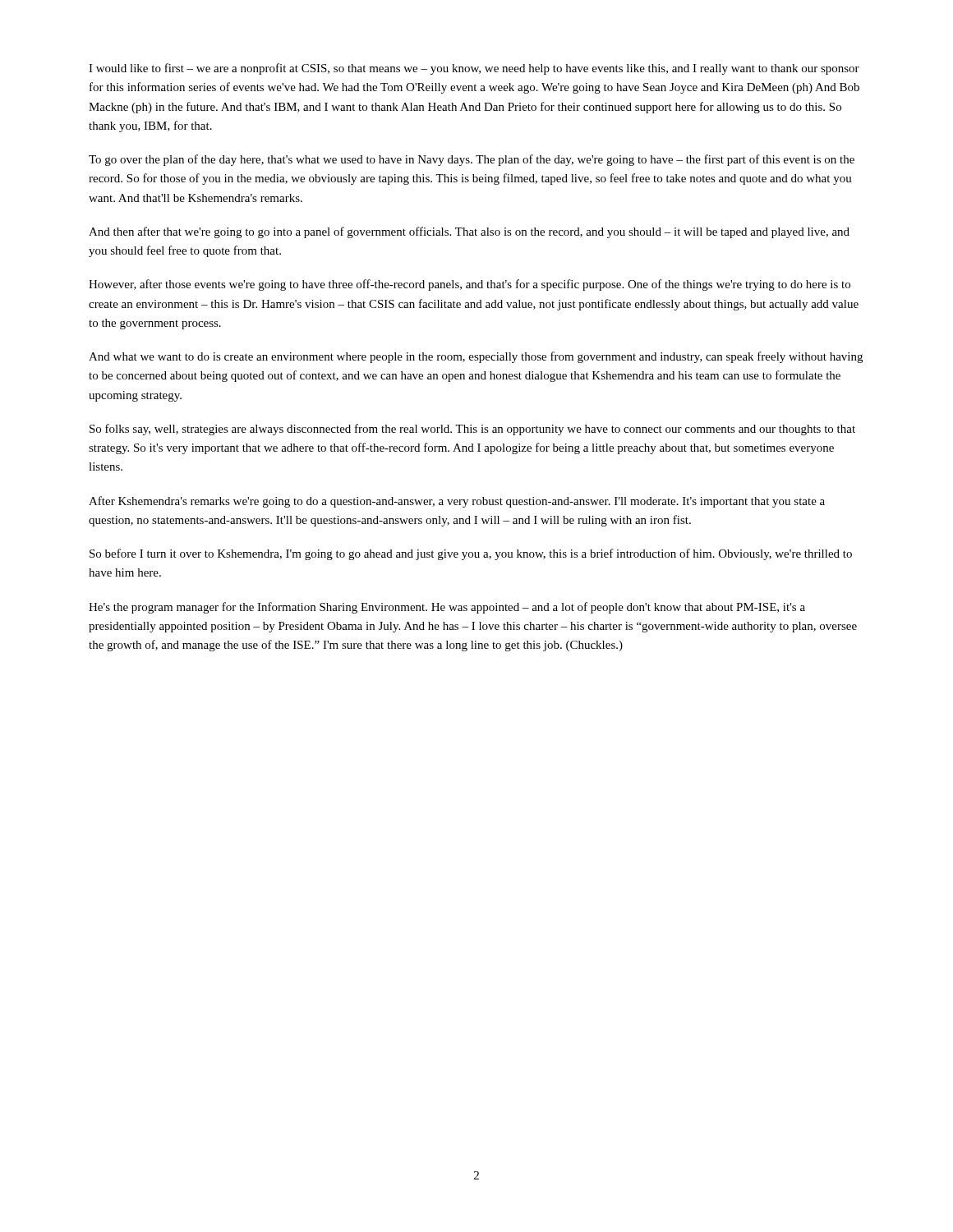Locate the block of text that opens with "After Kshemendra's remarks we're going to do a"
The image size is (953, 1232).
tap(457, 510)
